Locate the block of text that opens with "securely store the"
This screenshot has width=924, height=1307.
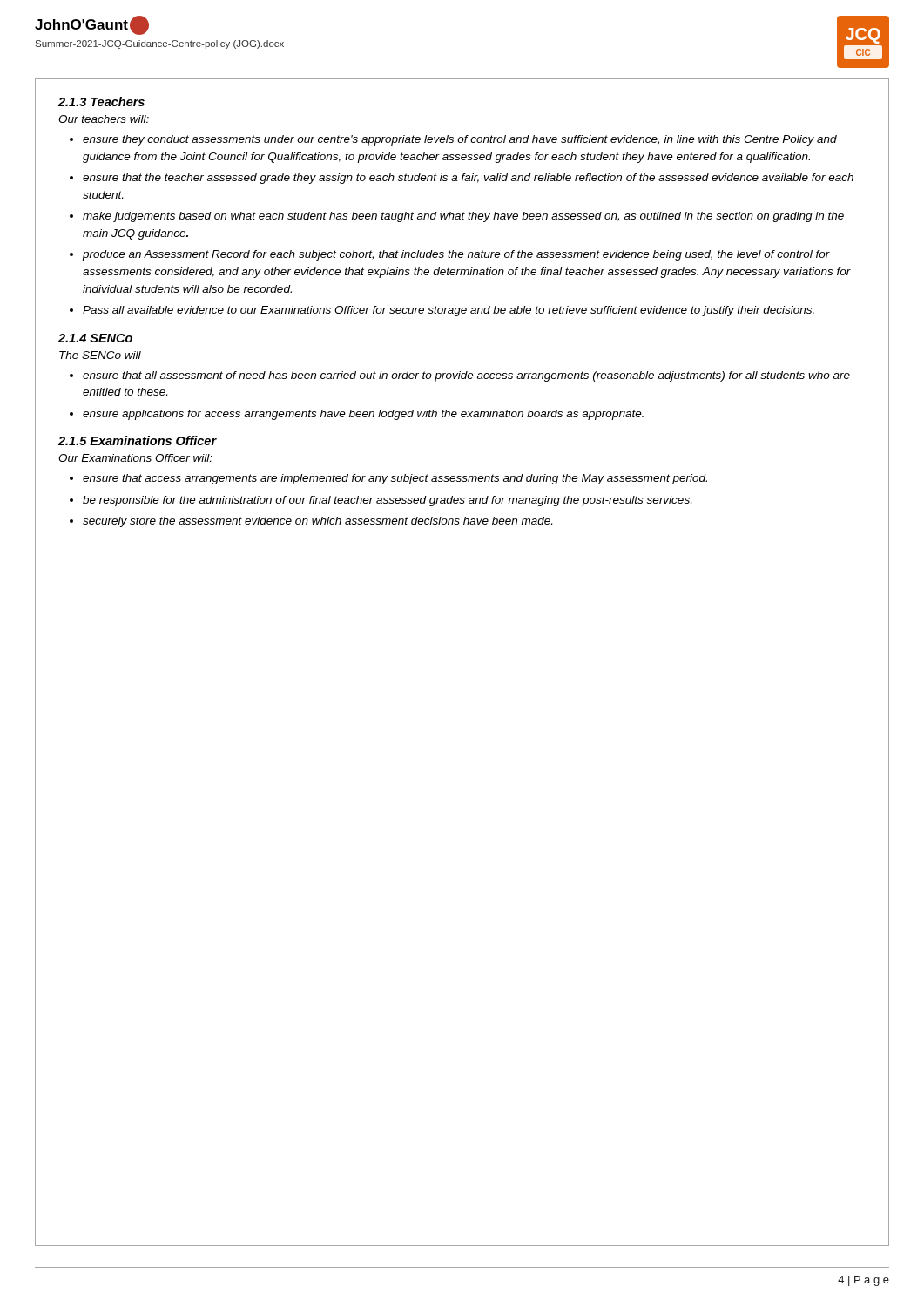pos(318,521)
